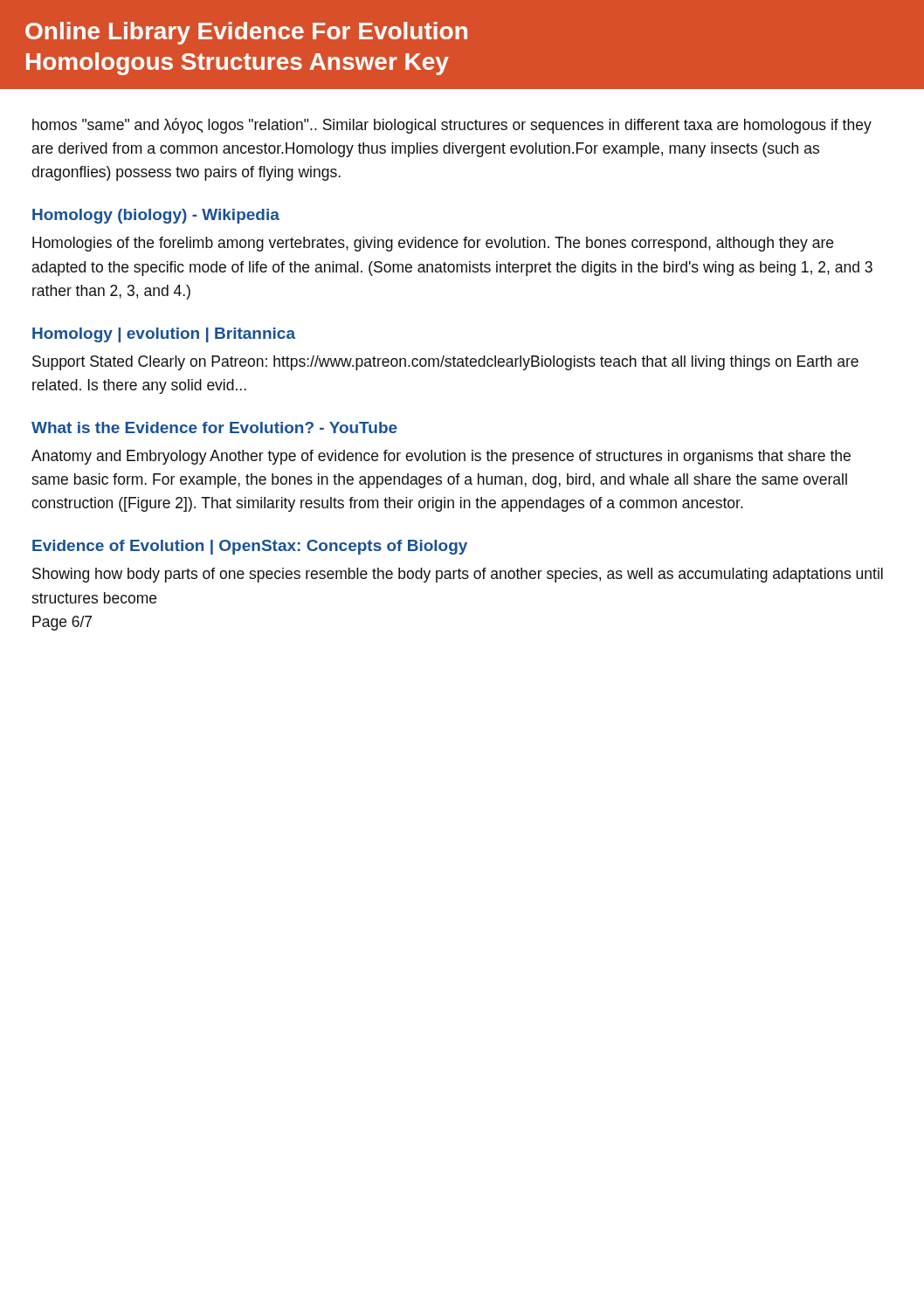924x1310 pixels.
Task: Point to the passage starting "Anatomy and Embryology Another"
Action: pos(462,480)
